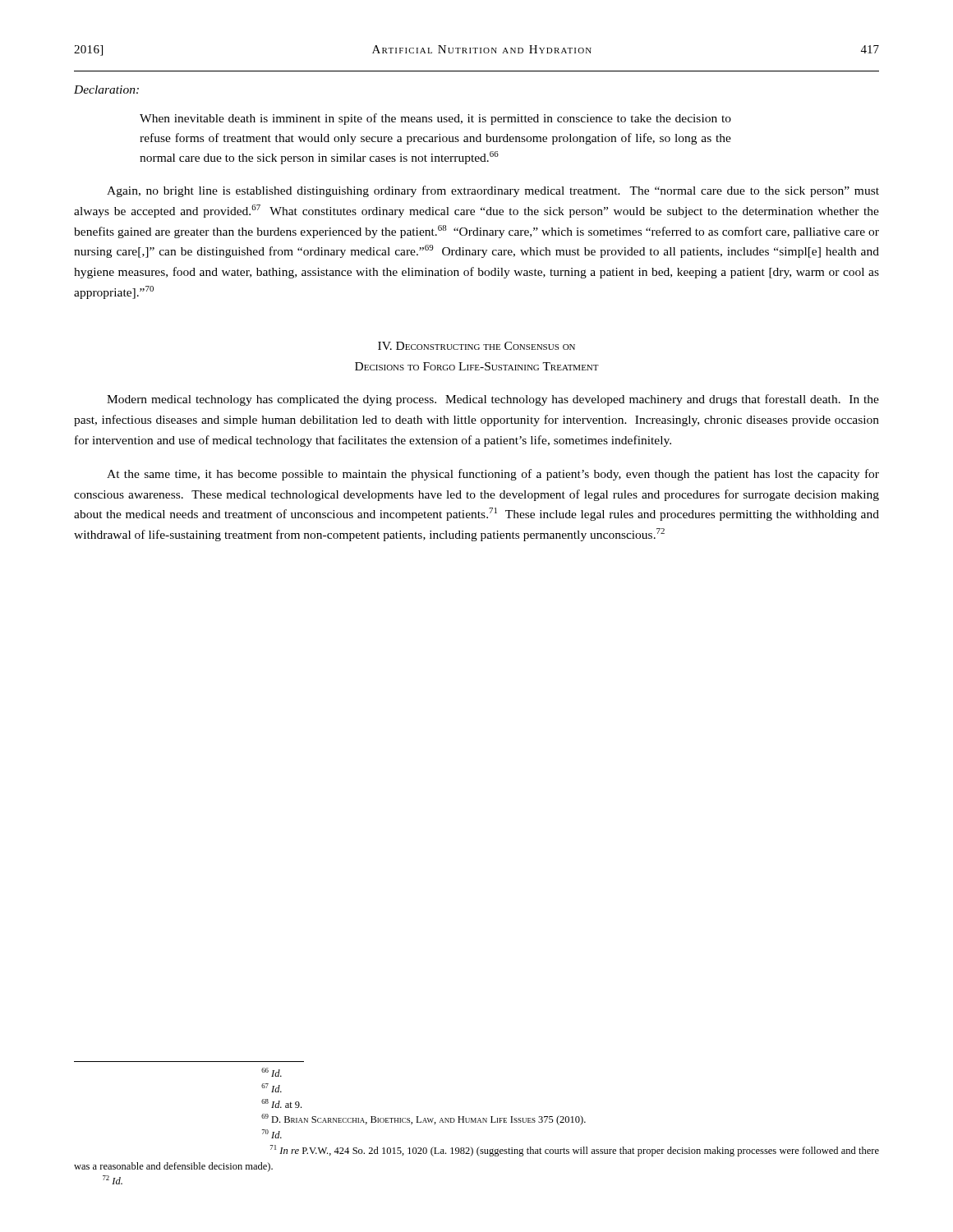953x1232 pixels.
Task: Navigate to the text starting "71 In re P.V.W., 424"
Action: coord(476,1157)
